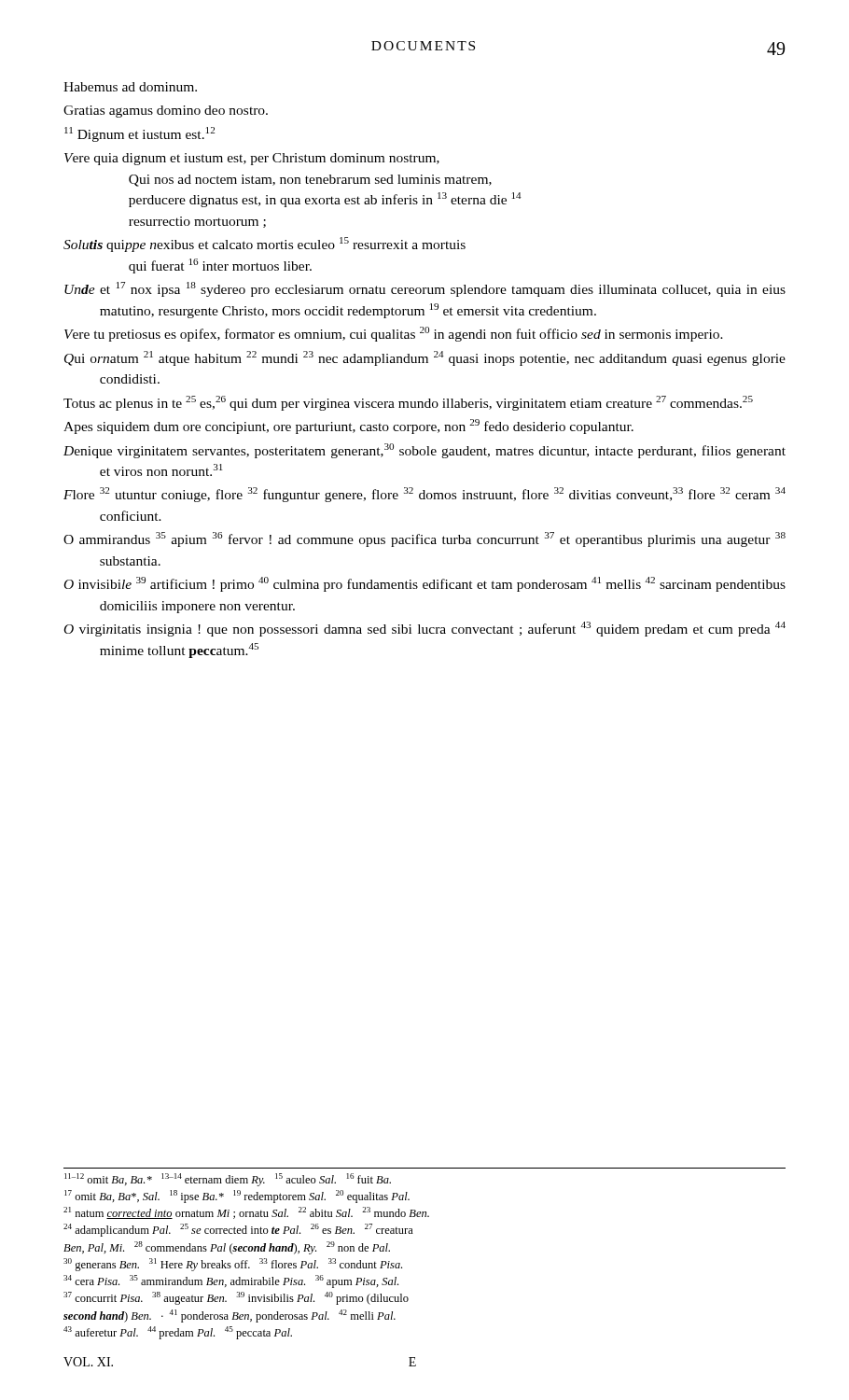Locate the block of text that opens with "Flore 32 utuntur coniuge, flore 32"
849x1400 pixels.
coord(424,506)
